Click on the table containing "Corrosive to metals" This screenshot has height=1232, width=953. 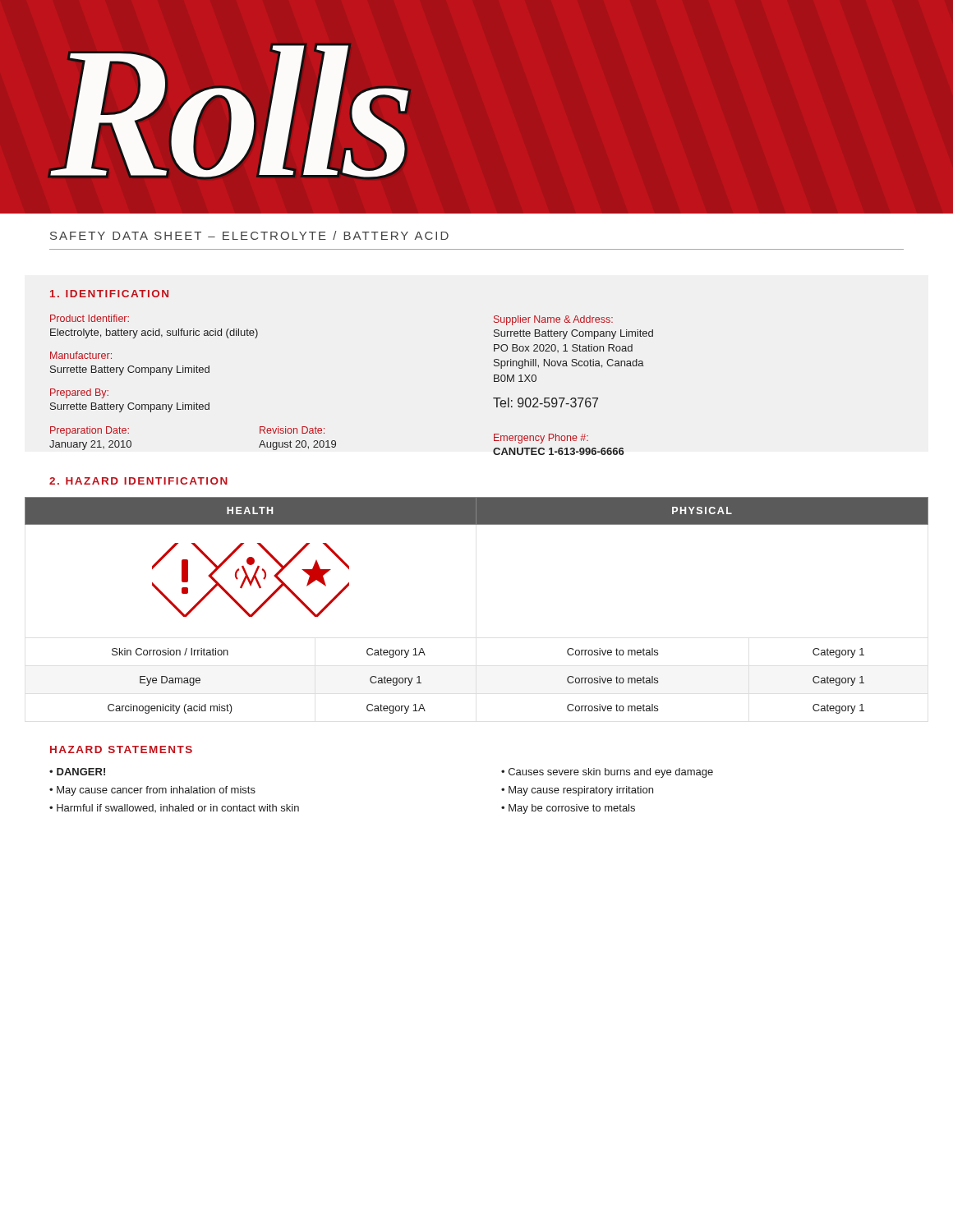click(x=476, y=609)
